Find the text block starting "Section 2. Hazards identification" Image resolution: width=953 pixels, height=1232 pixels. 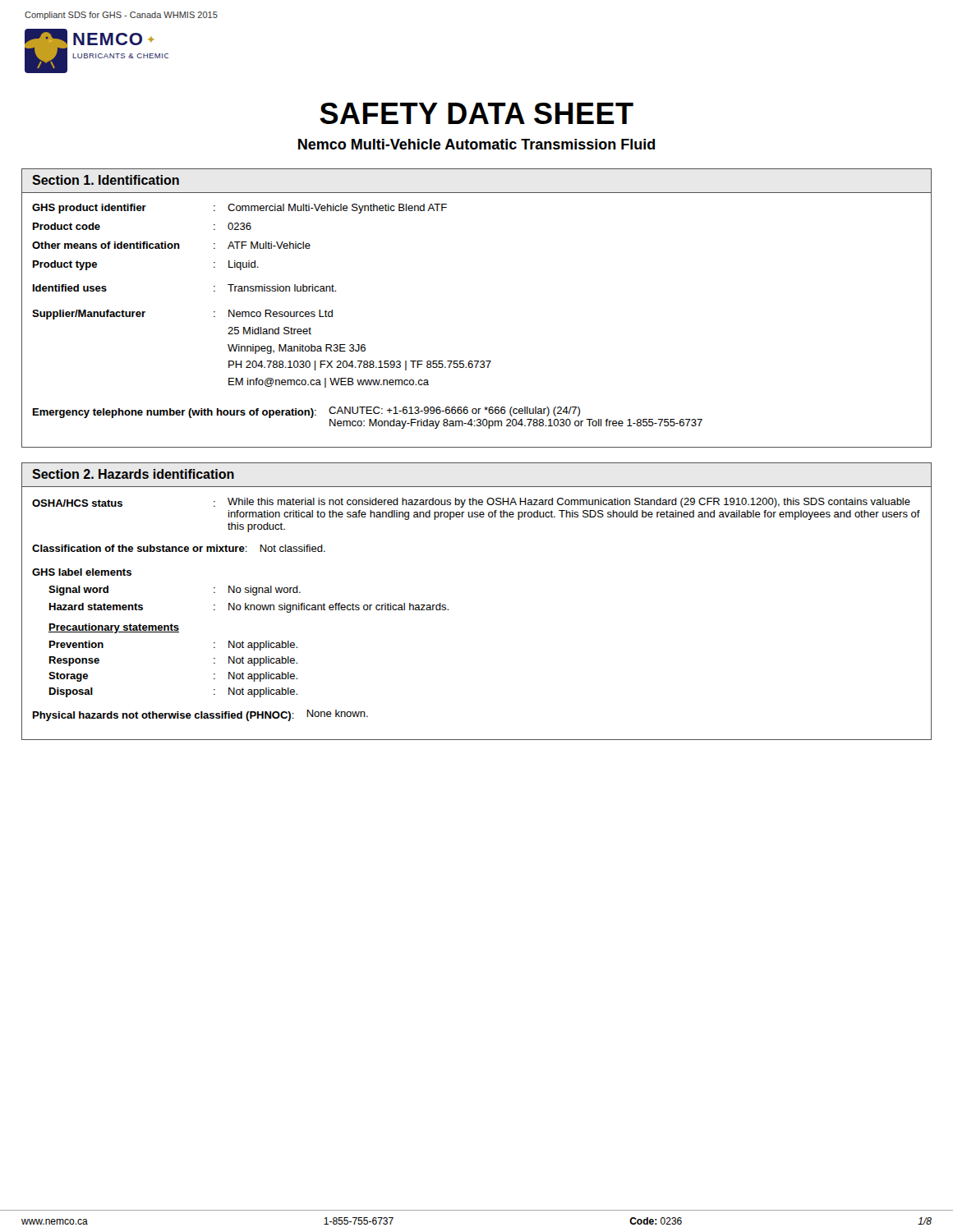[x=133, y=474]
